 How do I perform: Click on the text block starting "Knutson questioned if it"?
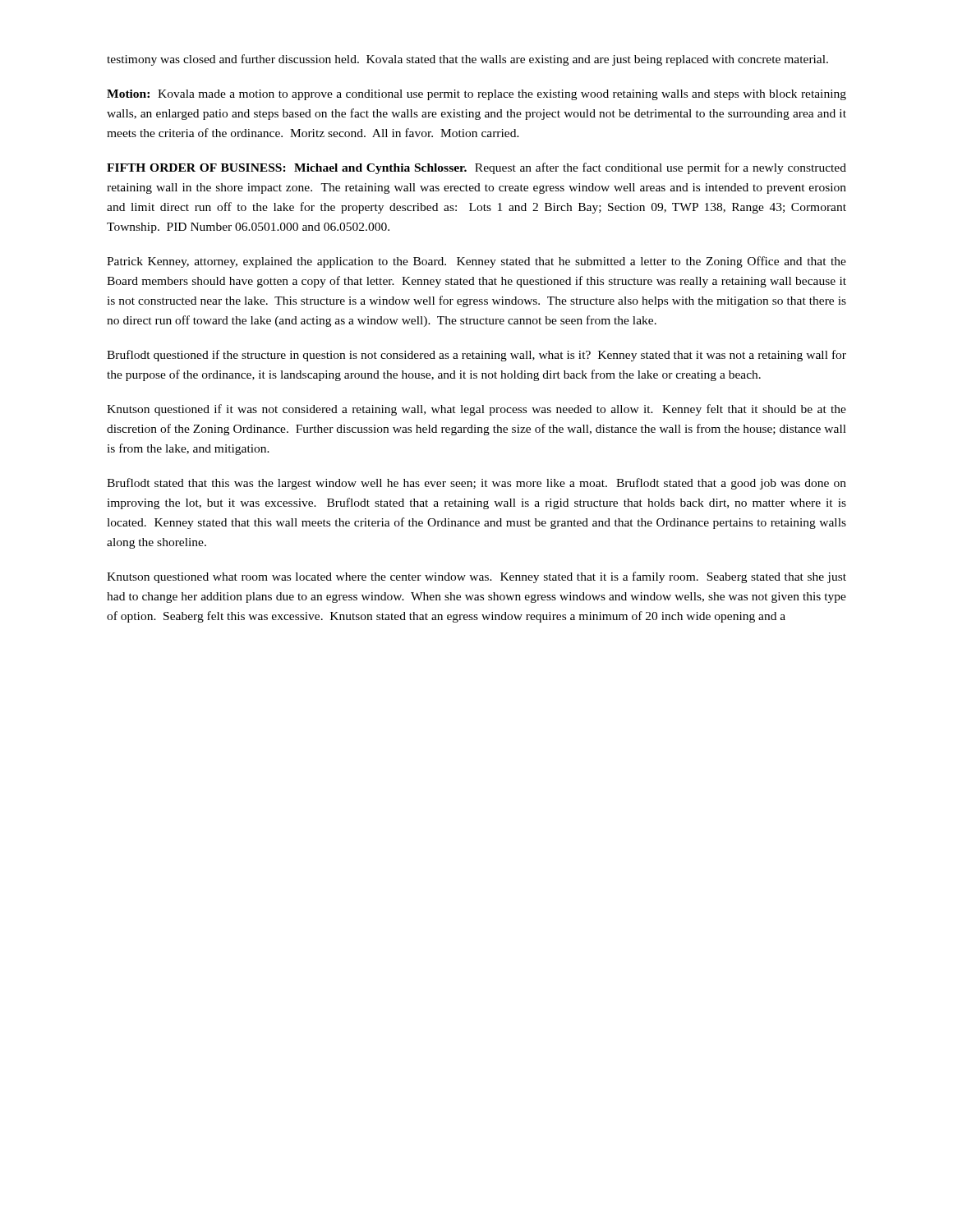click(x=476, y=428)
